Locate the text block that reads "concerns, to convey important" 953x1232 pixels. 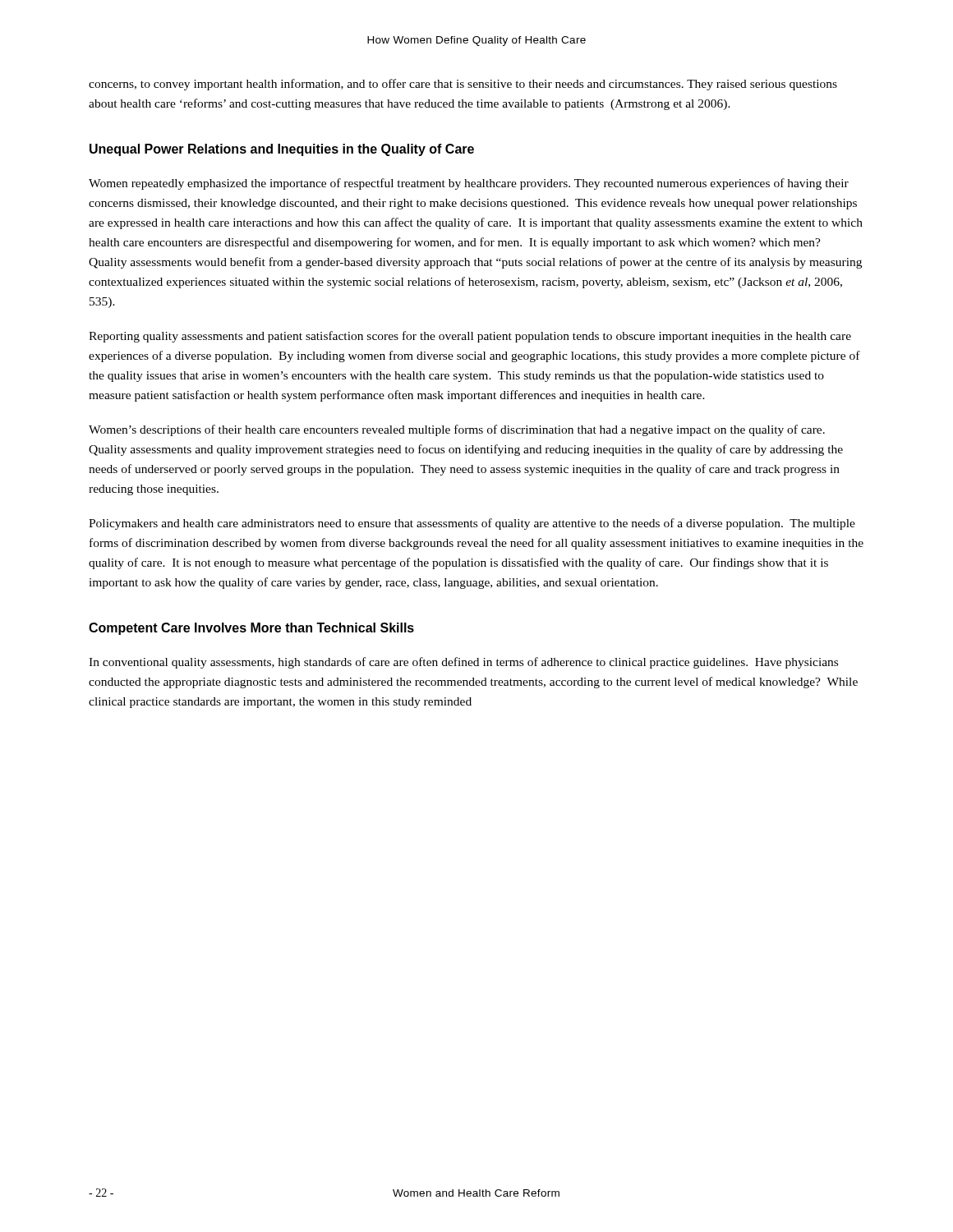click(476, 94)
